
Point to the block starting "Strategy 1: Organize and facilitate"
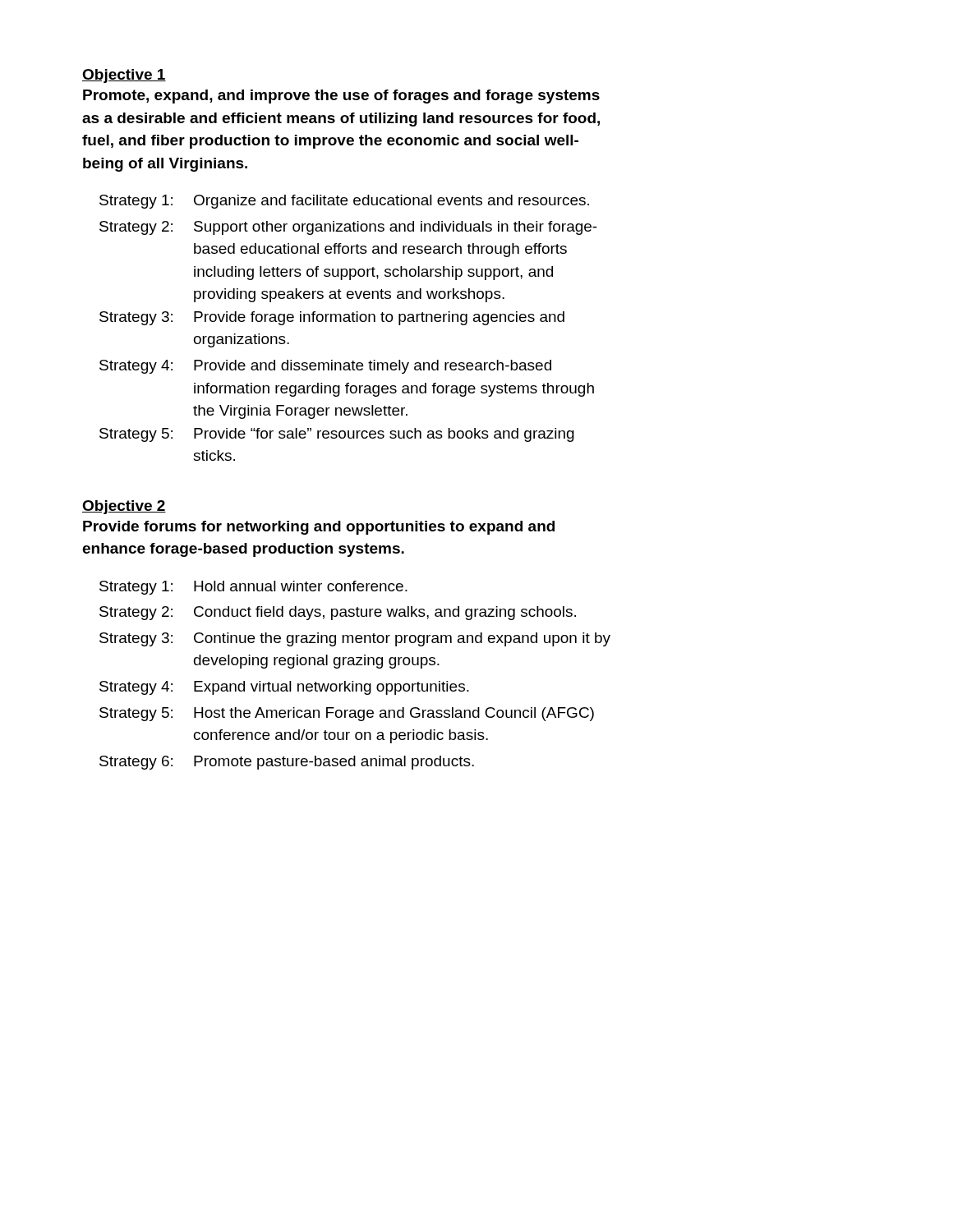tap(485, 200)
